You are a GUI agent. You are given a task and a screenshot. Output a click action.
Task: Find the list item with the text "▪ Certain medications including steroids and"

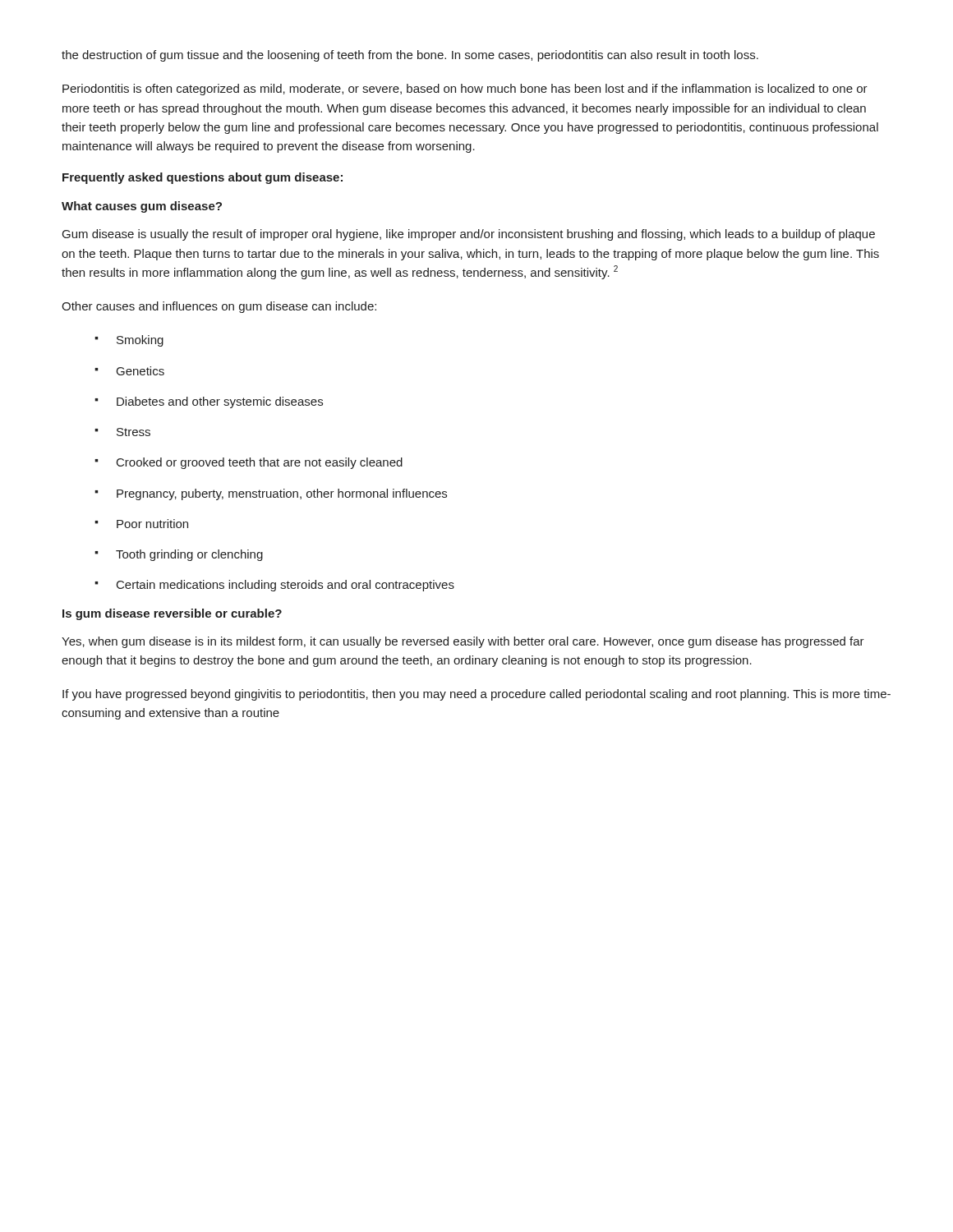point(274,585)
